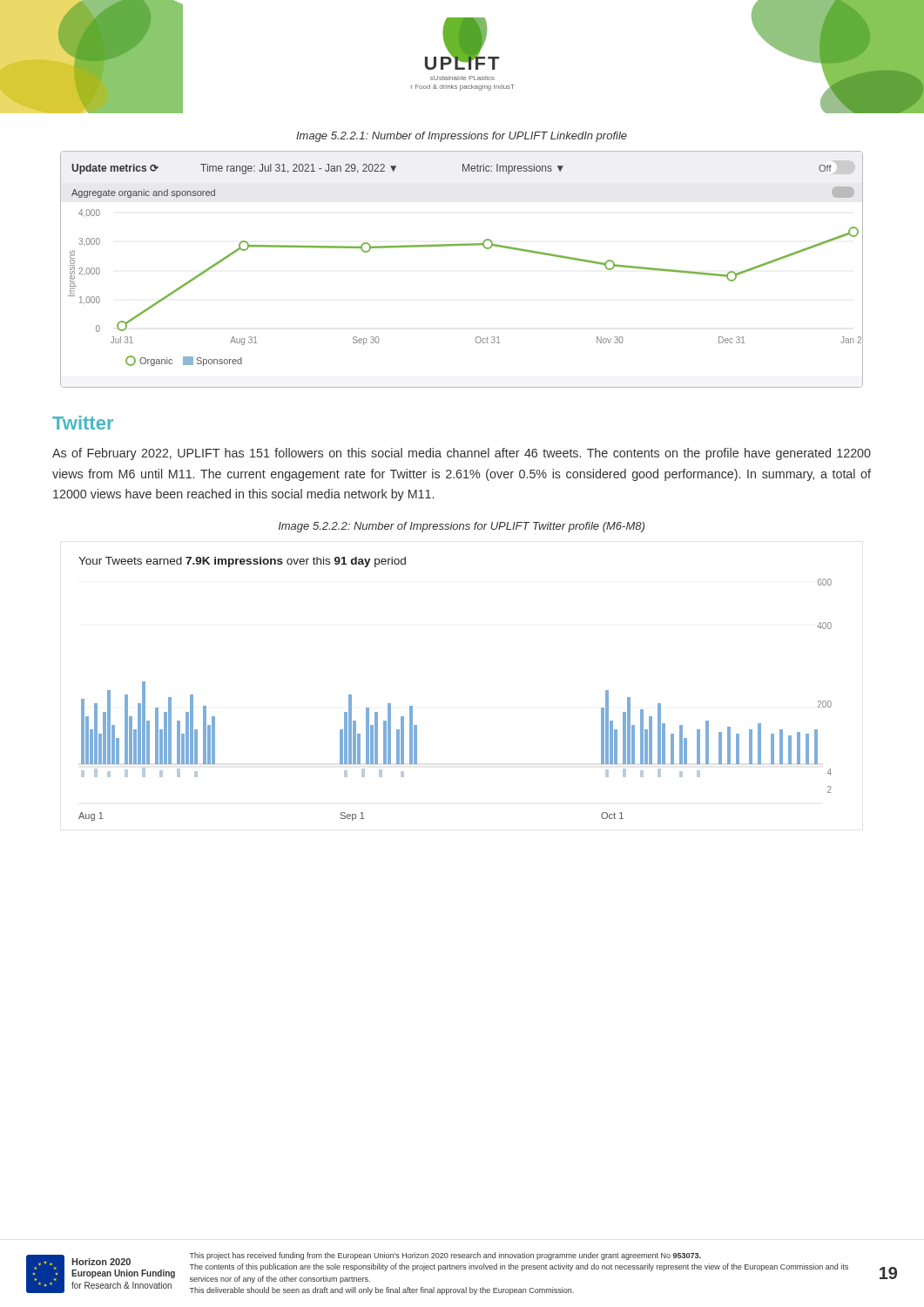Select the screenshot
Image resolution: width=924 pixels, height=1307 pixels.
462,269
